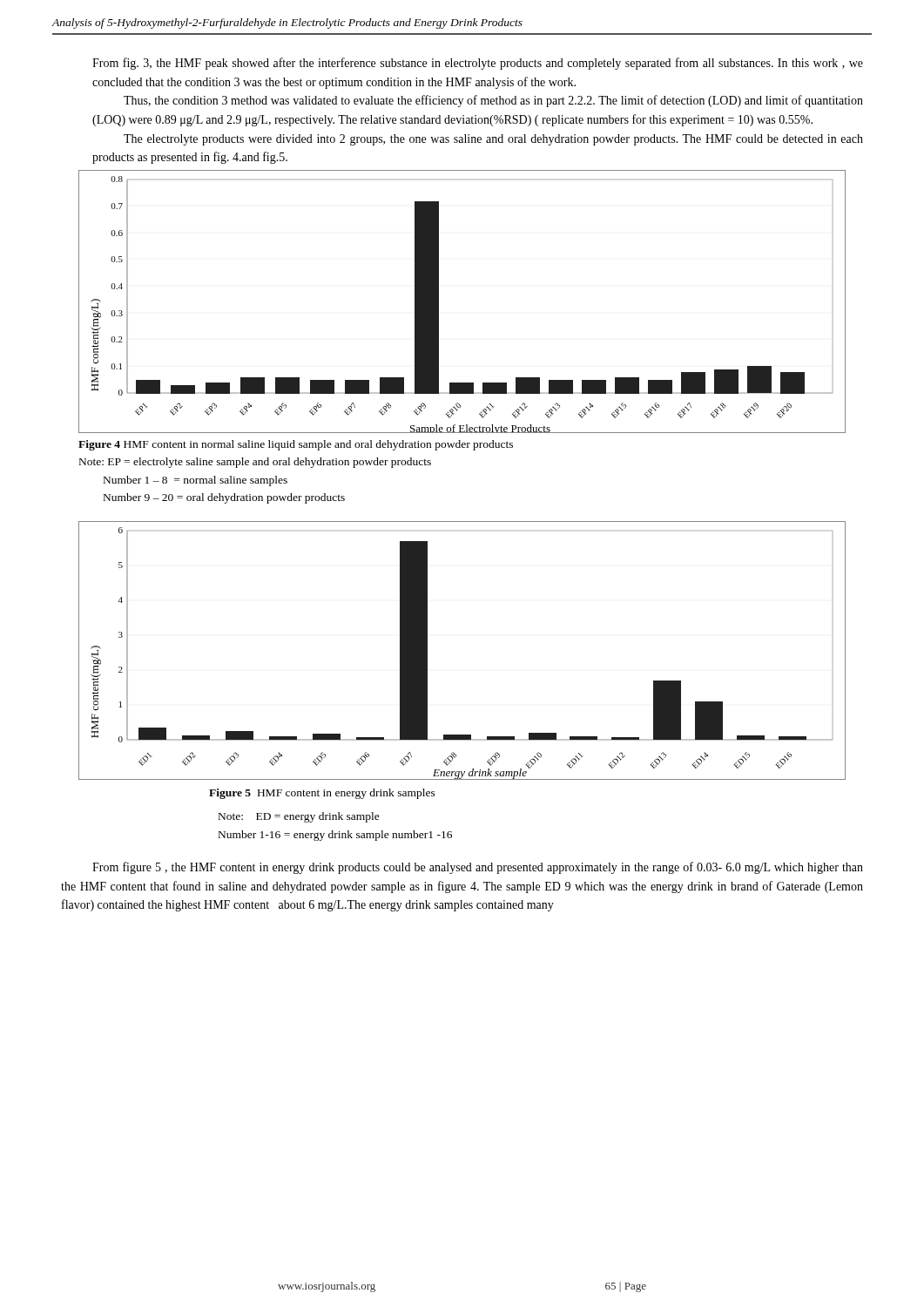Find the block on this page that starts "From figure 5 ,"
Image resolution: width=924 pixels, height=1307 pixels.
[x=462, y=887]
